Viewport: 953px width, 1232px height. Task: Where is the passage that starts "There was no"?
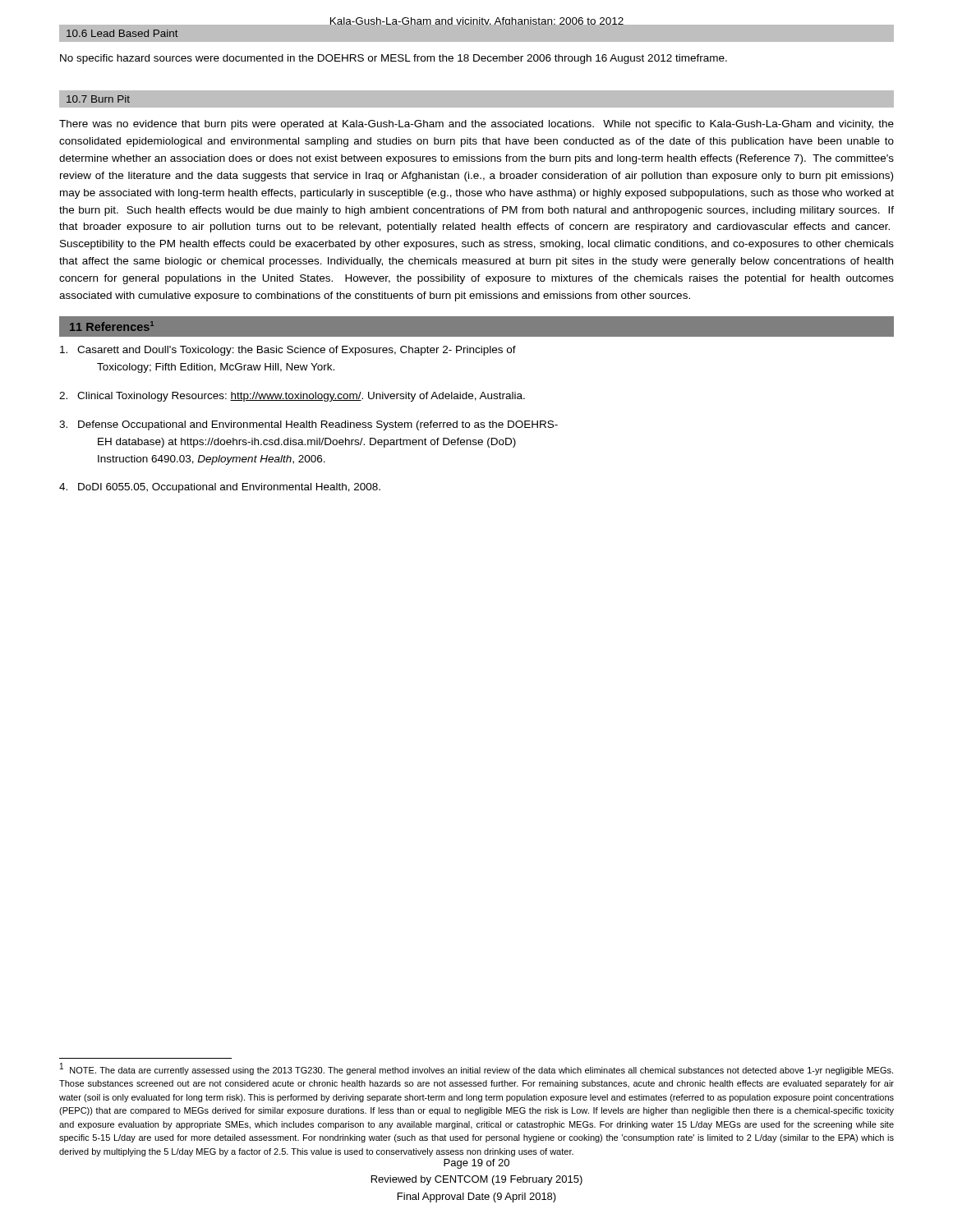coord(476,210)
